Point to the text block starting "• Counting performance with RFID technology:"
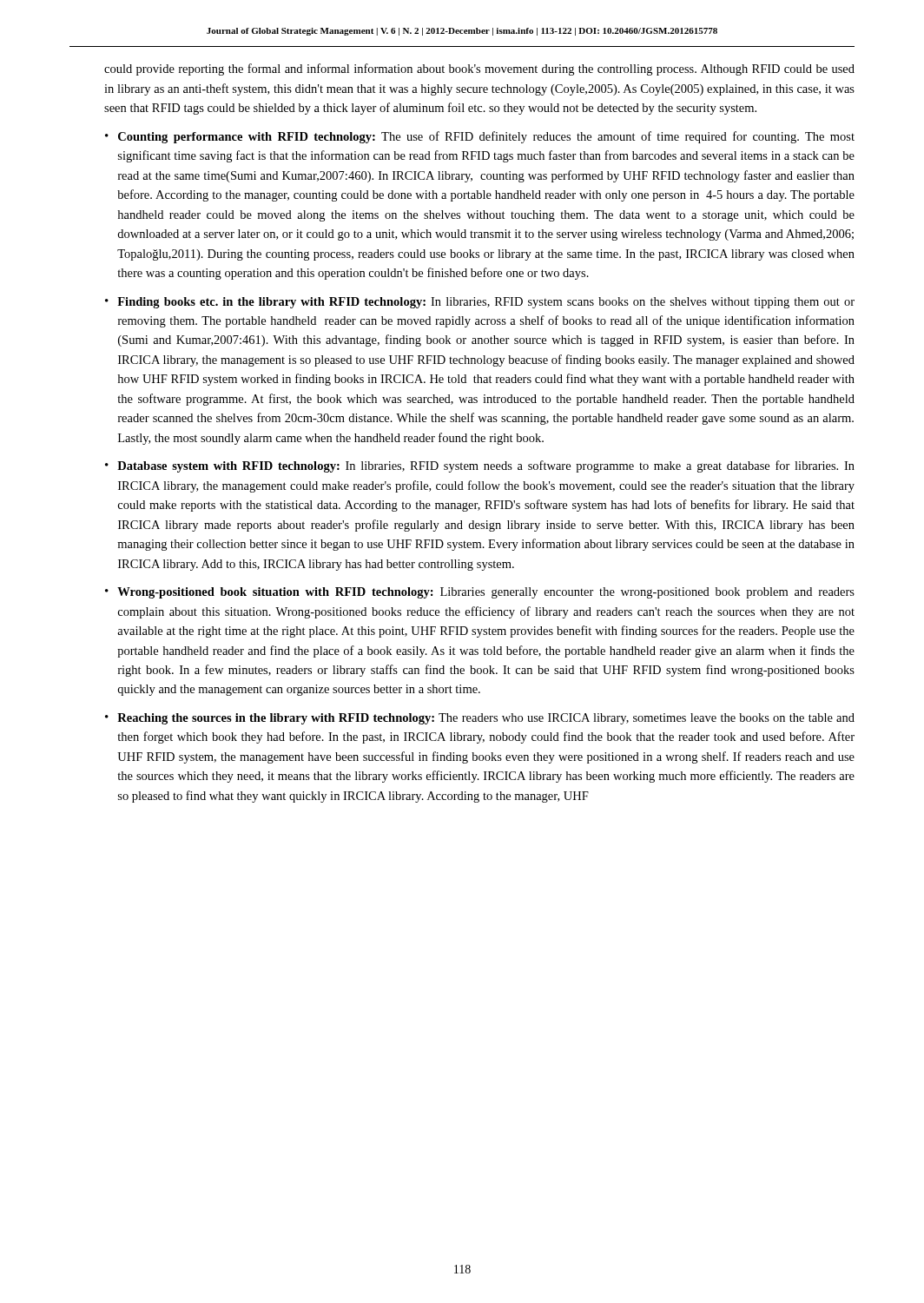 pos(479,205)
